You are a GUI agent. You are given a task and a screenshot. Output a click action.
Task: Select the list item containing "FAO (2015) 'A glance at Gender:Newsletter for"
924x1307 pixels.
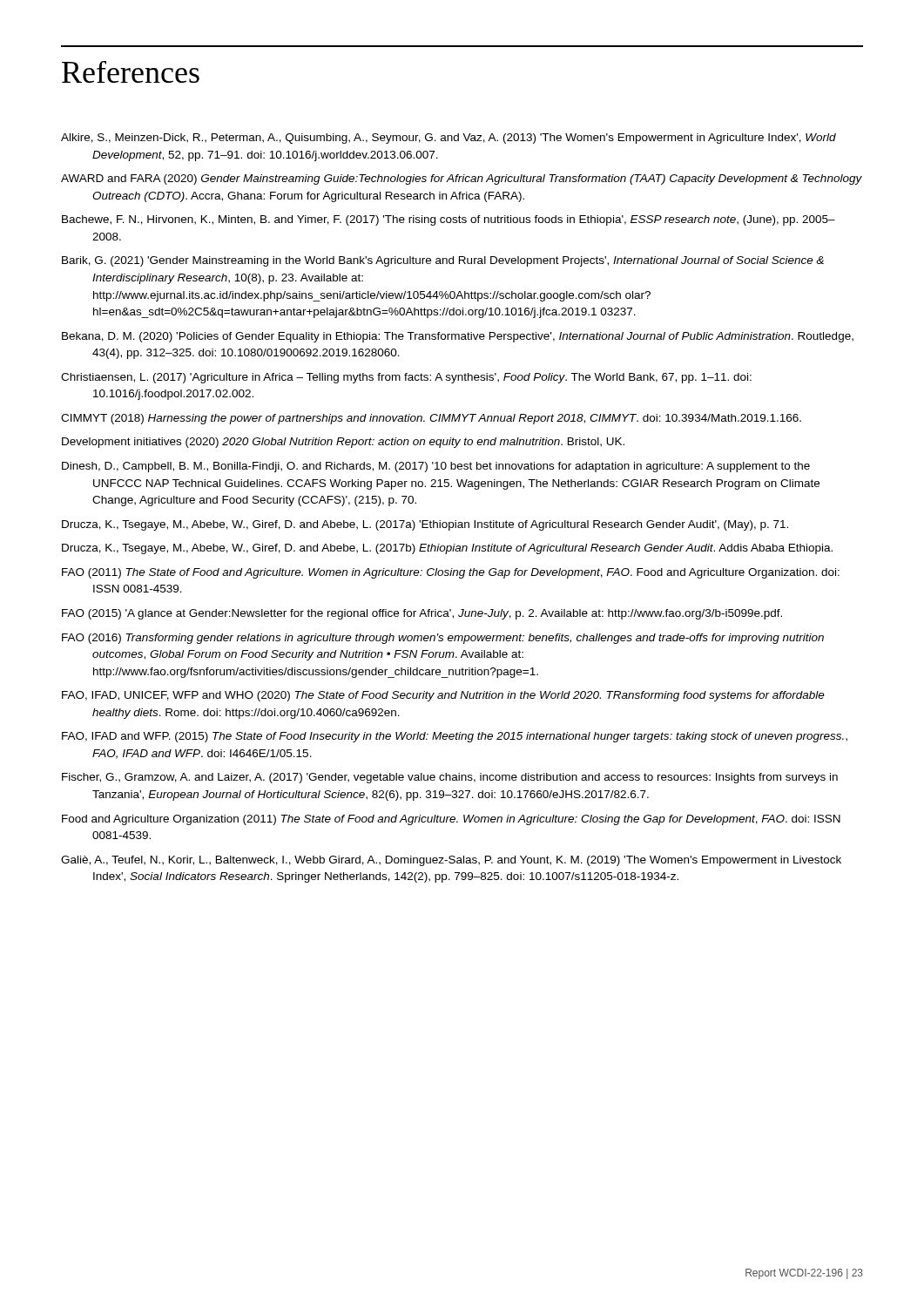(422, 613)
